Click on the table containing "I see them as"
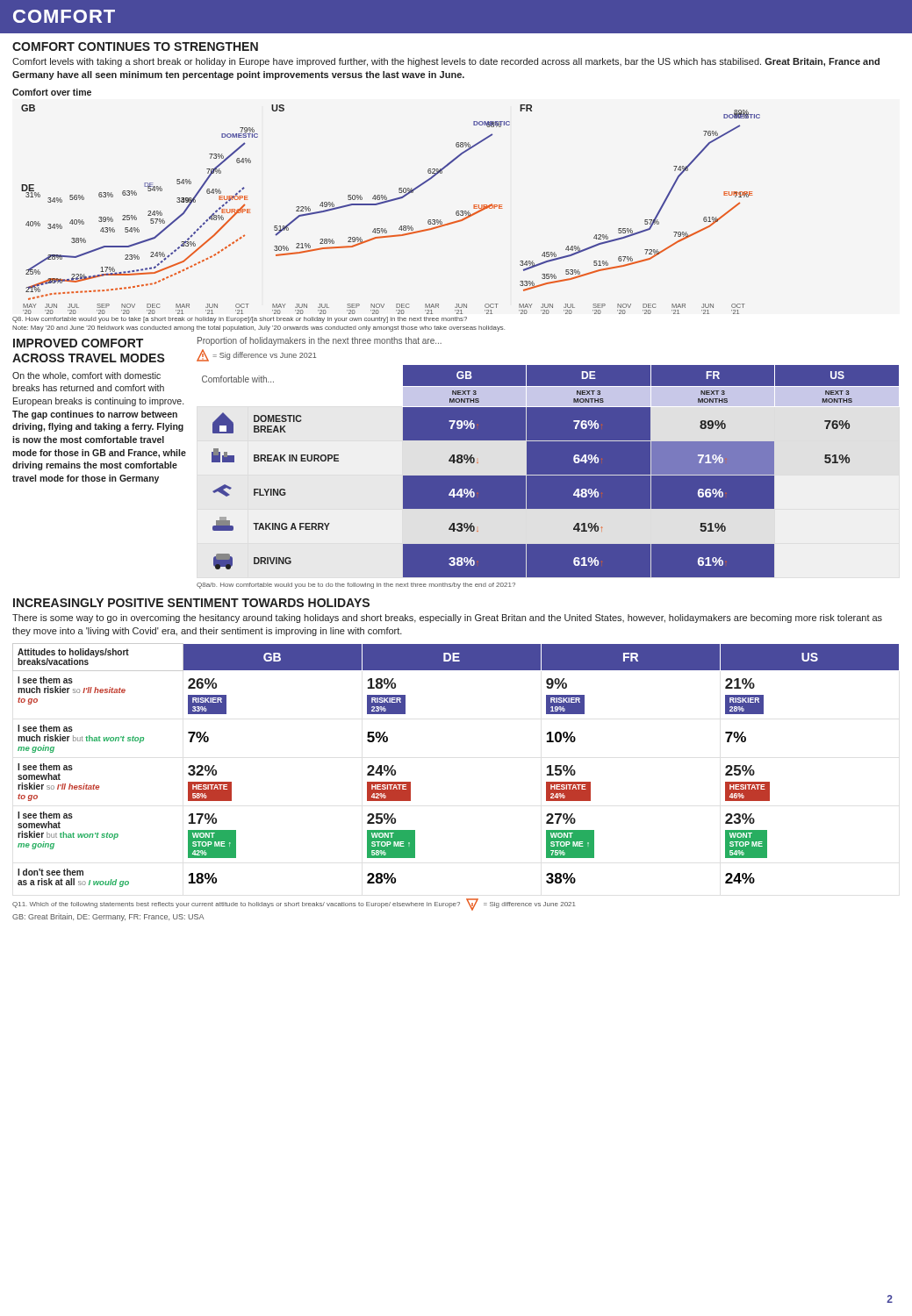Viewport: 912px width, 1316px height. (456, 769)
